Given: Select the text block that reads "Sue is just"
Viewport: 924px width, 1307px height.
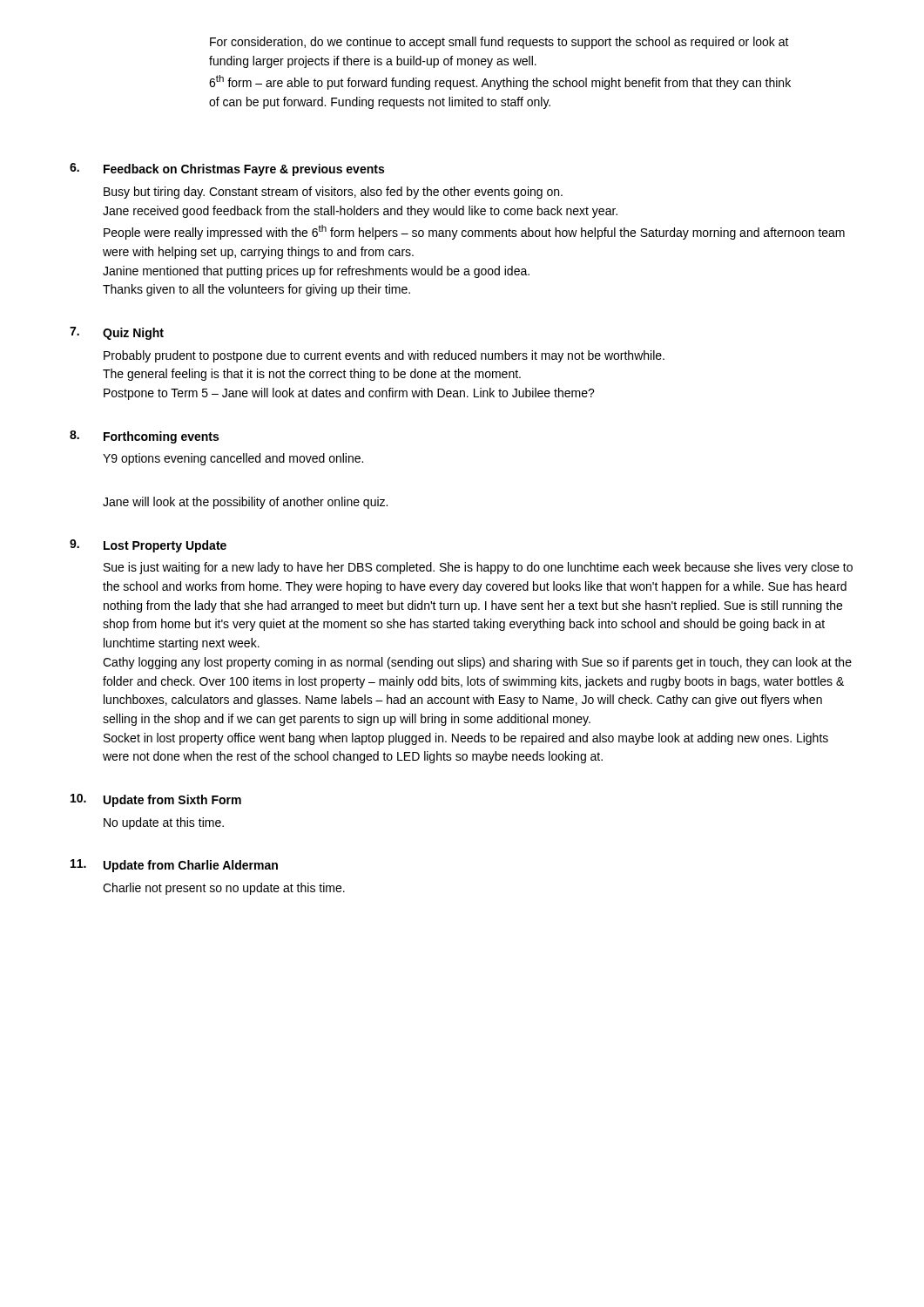Looking at the screenshot, I should 479,663.
